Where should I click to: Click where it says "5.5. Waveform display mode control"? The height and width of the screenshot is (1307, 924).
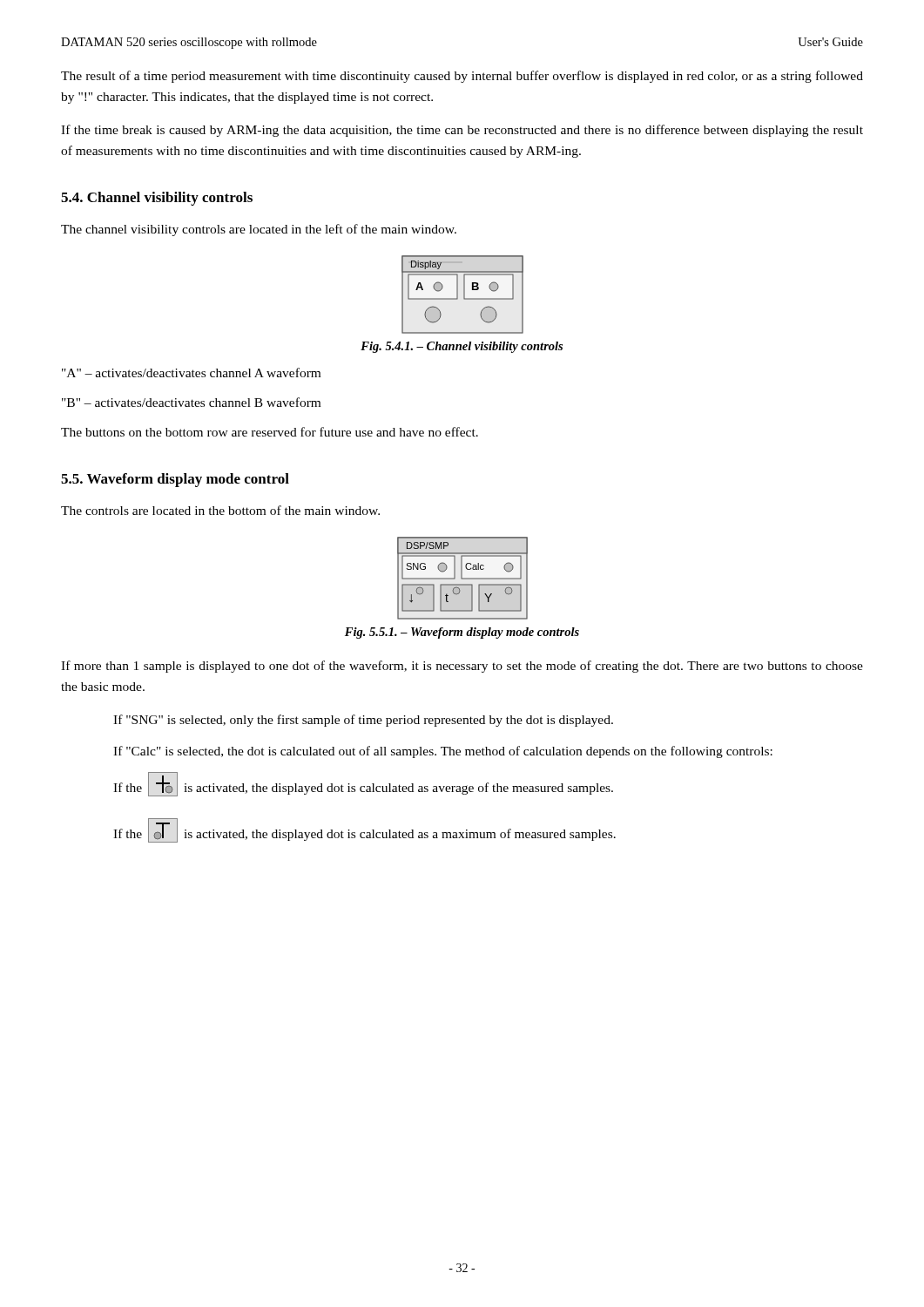(175, 479)
